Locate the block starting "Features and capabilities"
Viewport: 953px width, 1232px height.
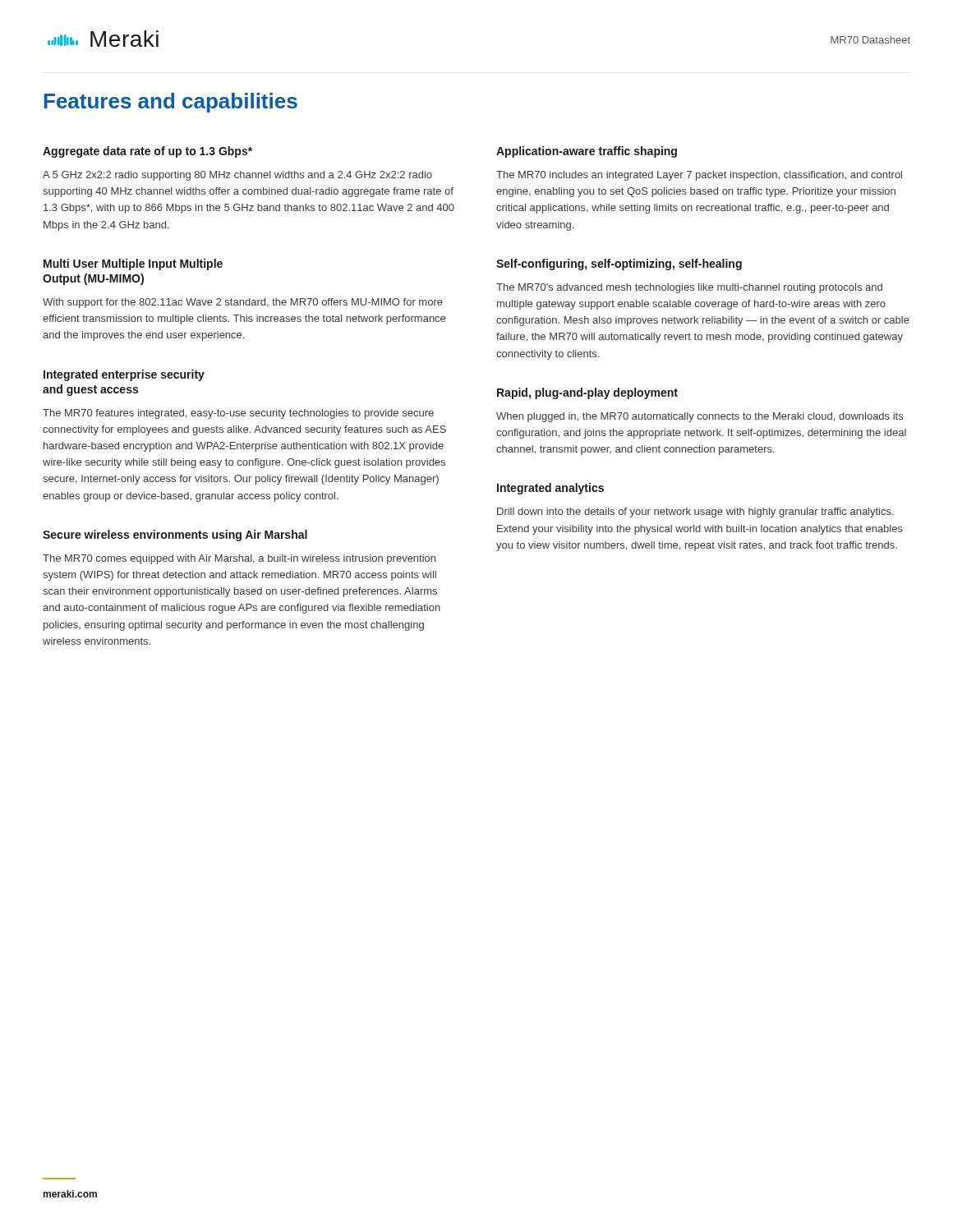coord(170,101)
